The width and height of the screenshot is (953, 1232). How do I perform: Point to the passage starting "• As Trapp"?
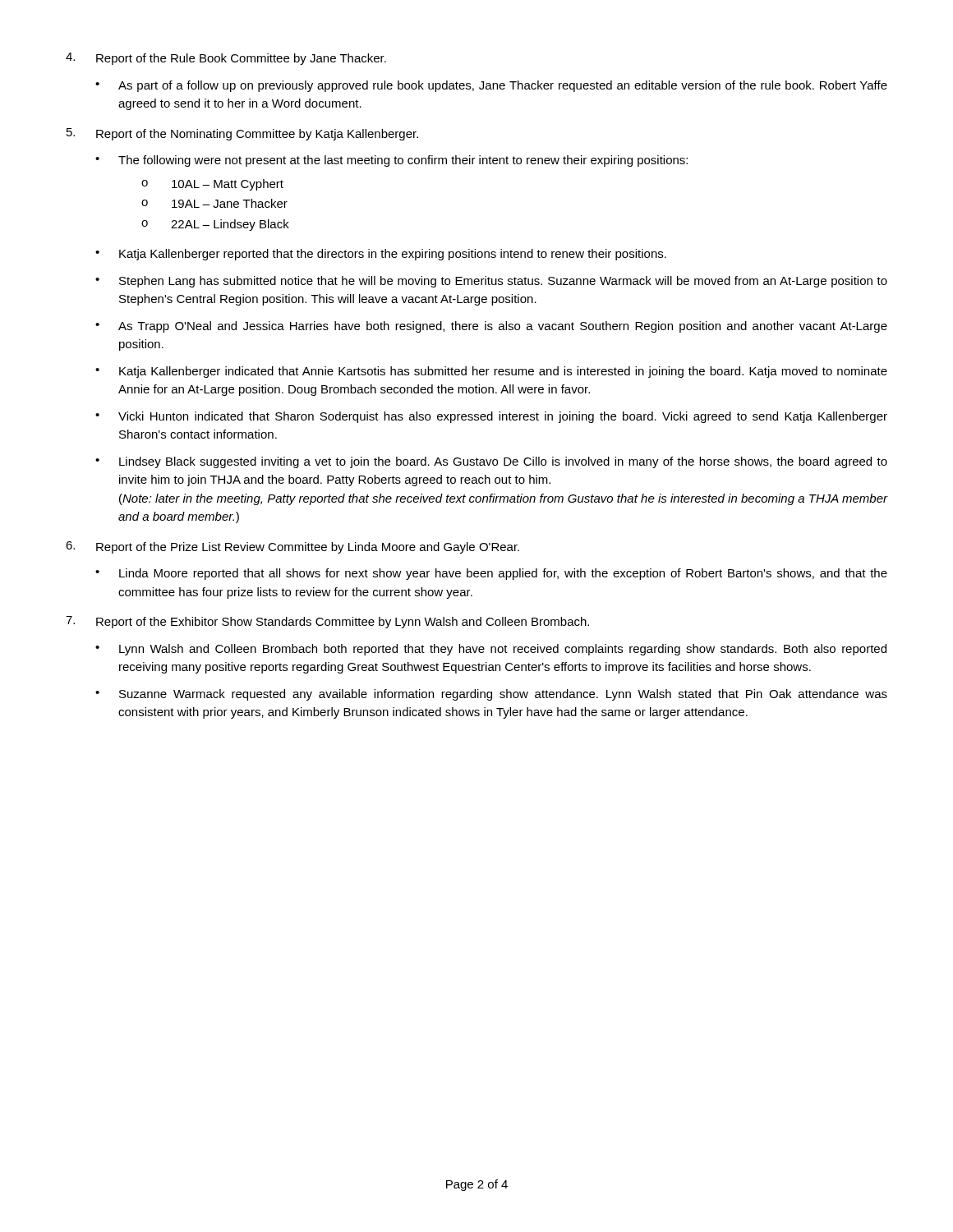pyautogui.click(x=491, y=335)
